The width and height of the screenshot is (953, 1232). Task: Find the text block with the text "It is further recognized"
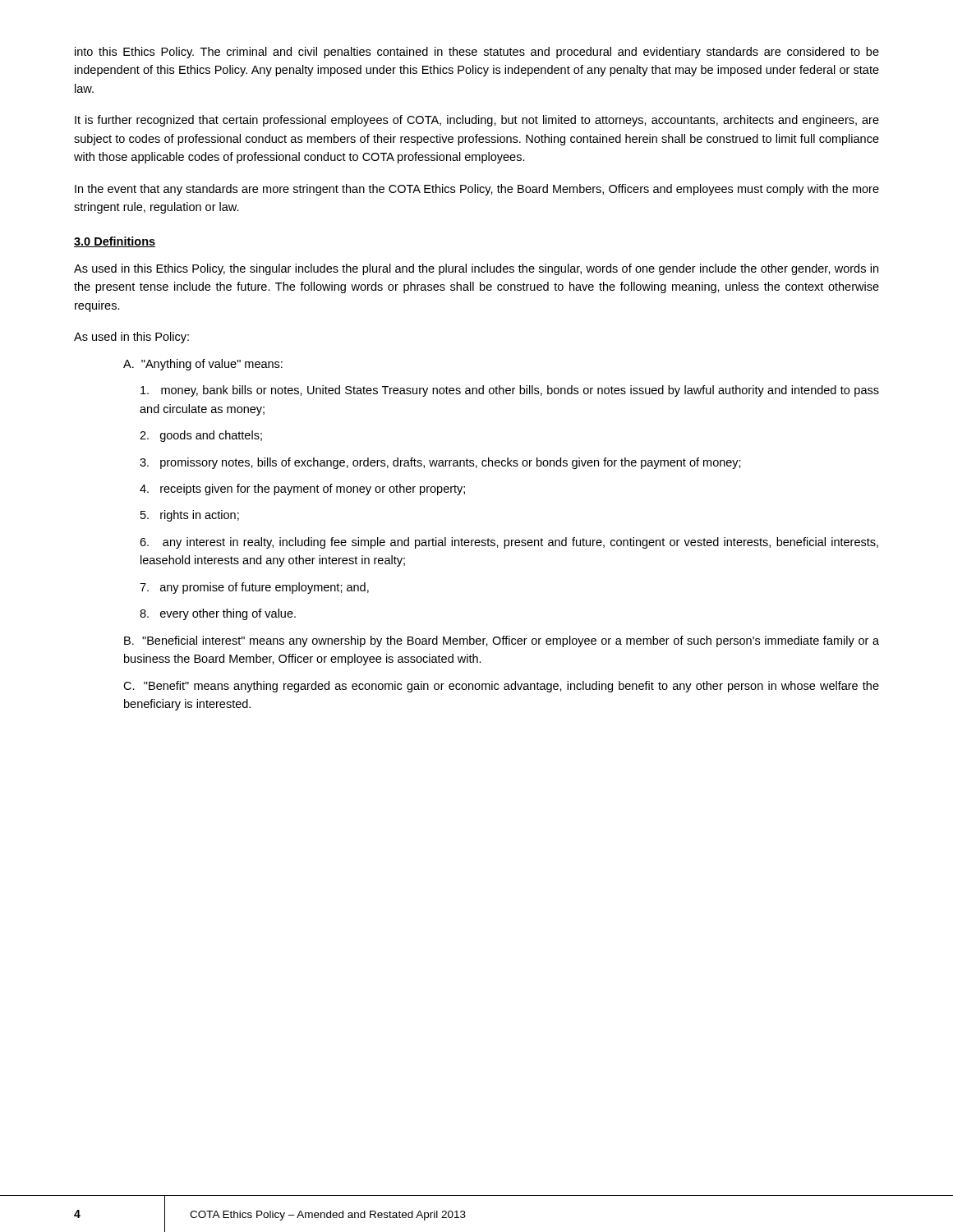(476, 139)
